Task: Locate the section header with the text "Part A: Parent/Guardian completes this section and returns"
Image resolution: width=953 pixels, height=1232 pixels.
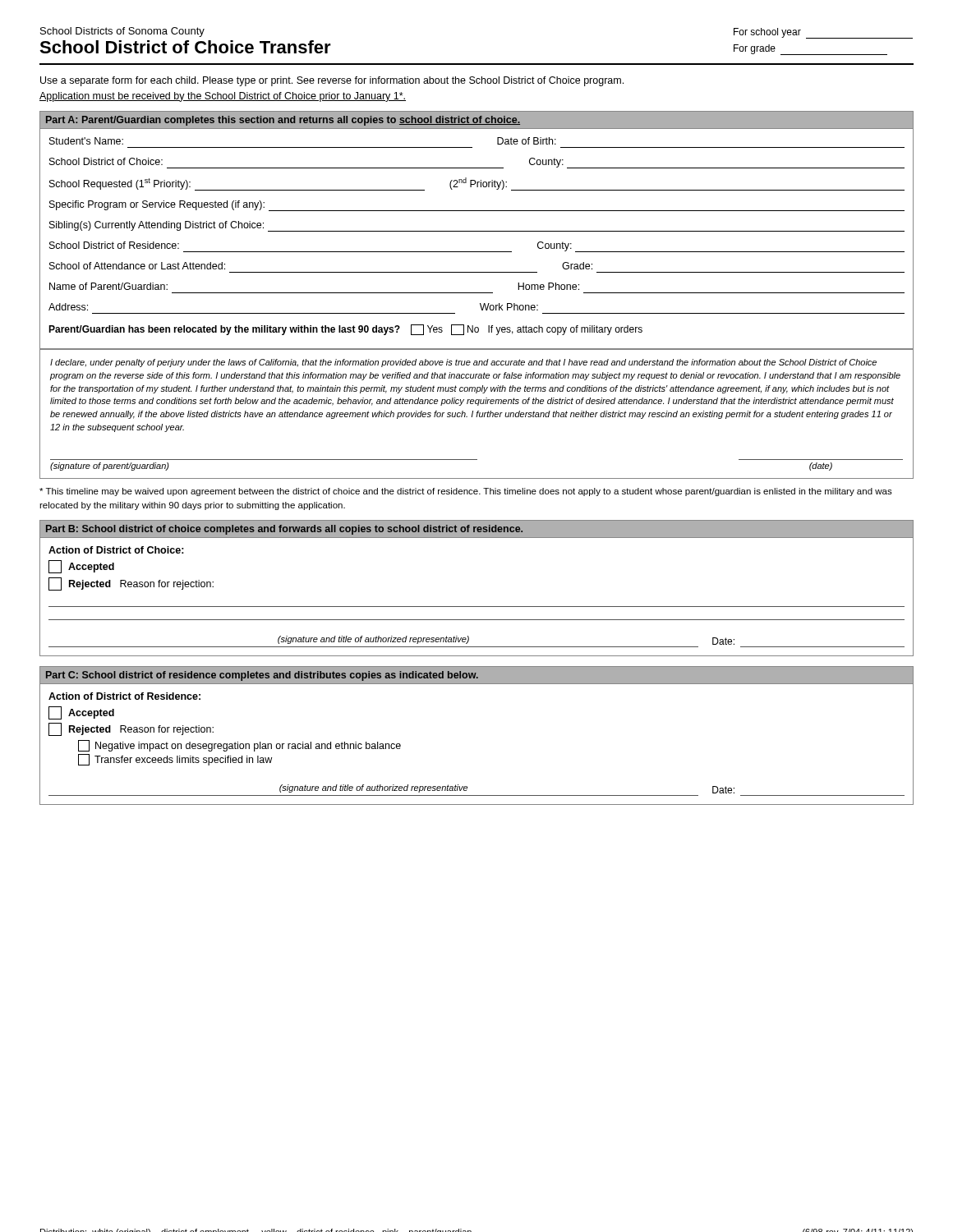Action: pyautogui.click(x=283, y=120)
